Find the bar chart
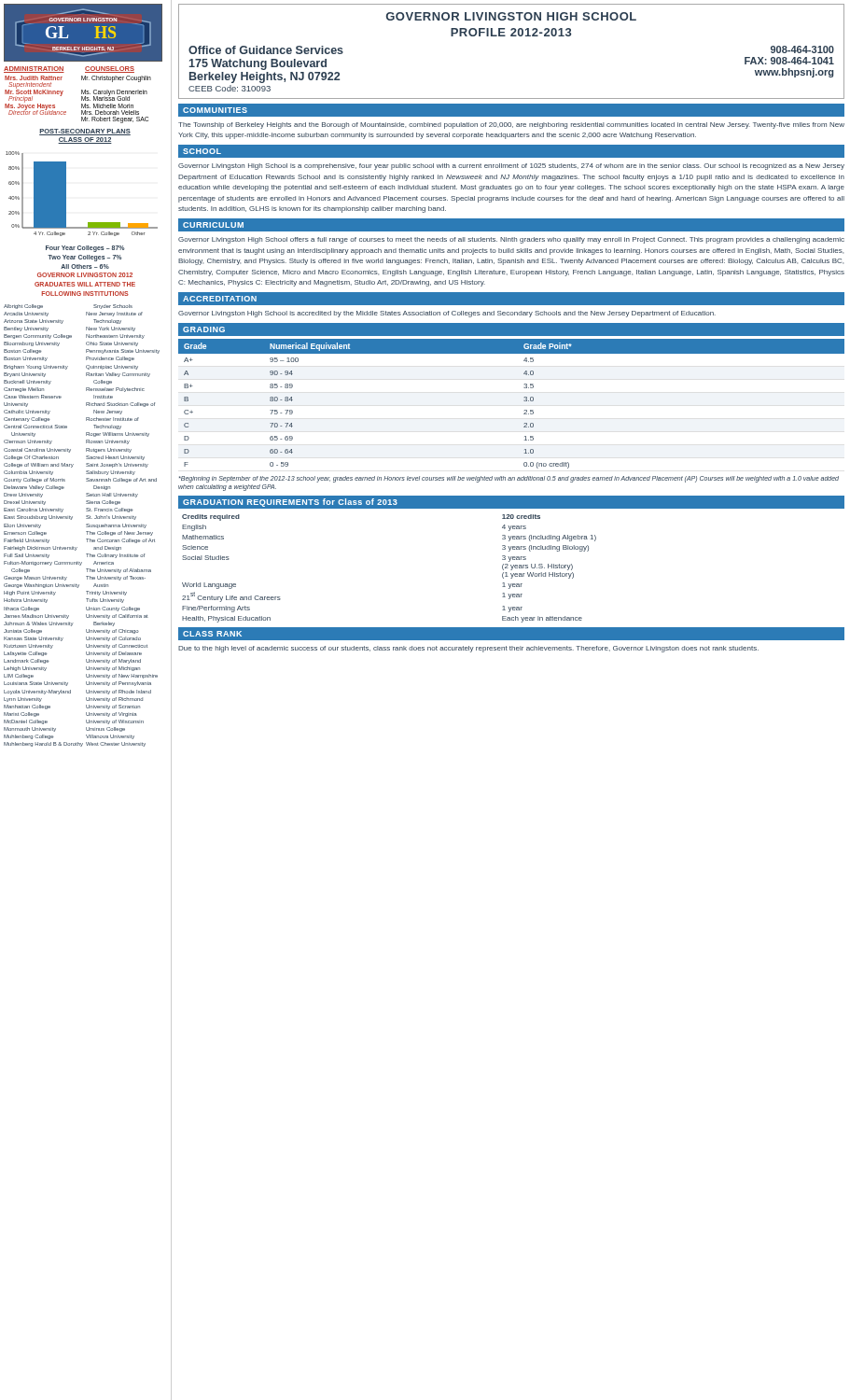850x1400 pixels. tap(85, 193)
